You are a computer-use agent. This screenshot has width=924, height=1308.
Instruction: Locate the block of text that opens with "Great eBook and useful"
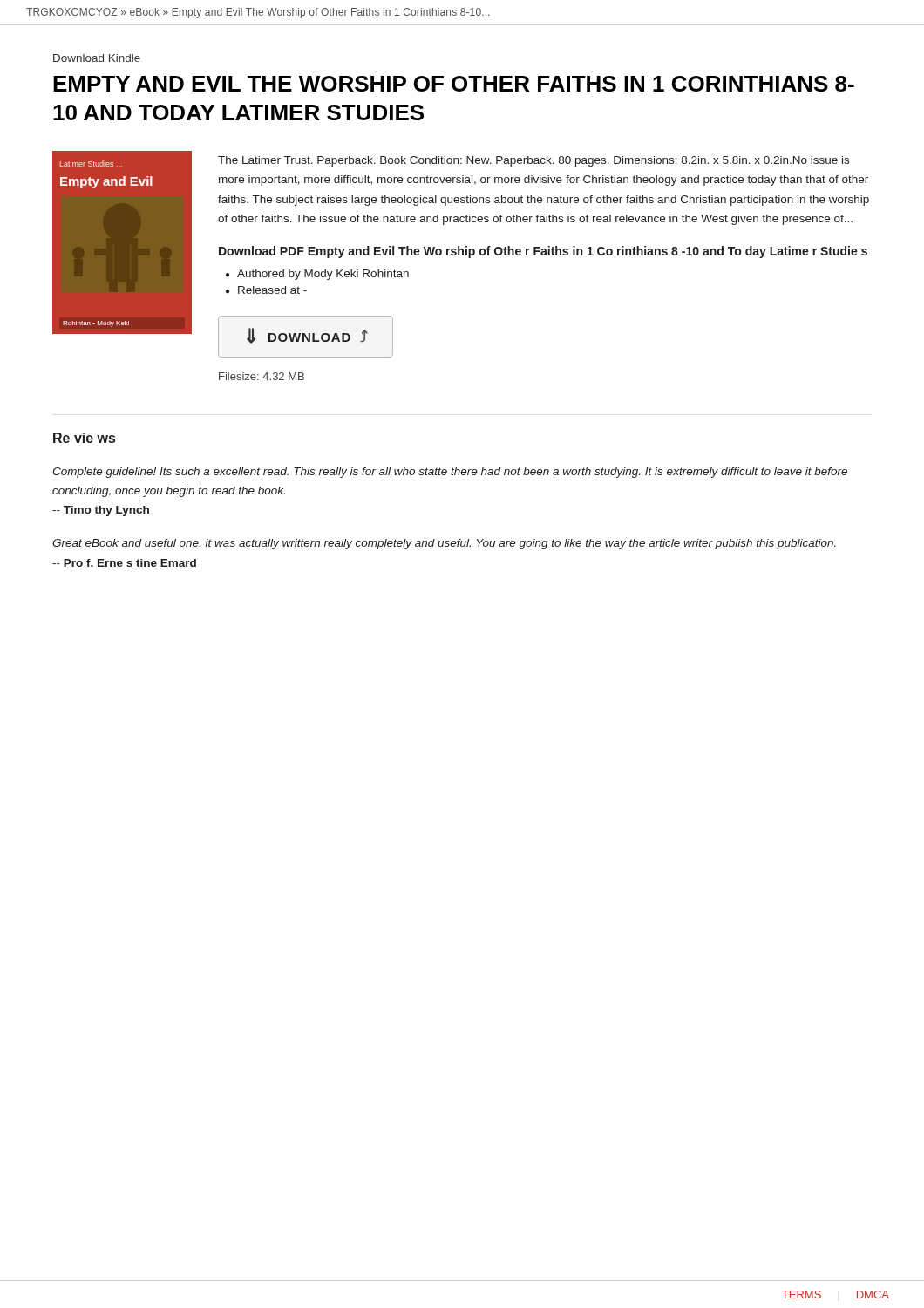445,543
